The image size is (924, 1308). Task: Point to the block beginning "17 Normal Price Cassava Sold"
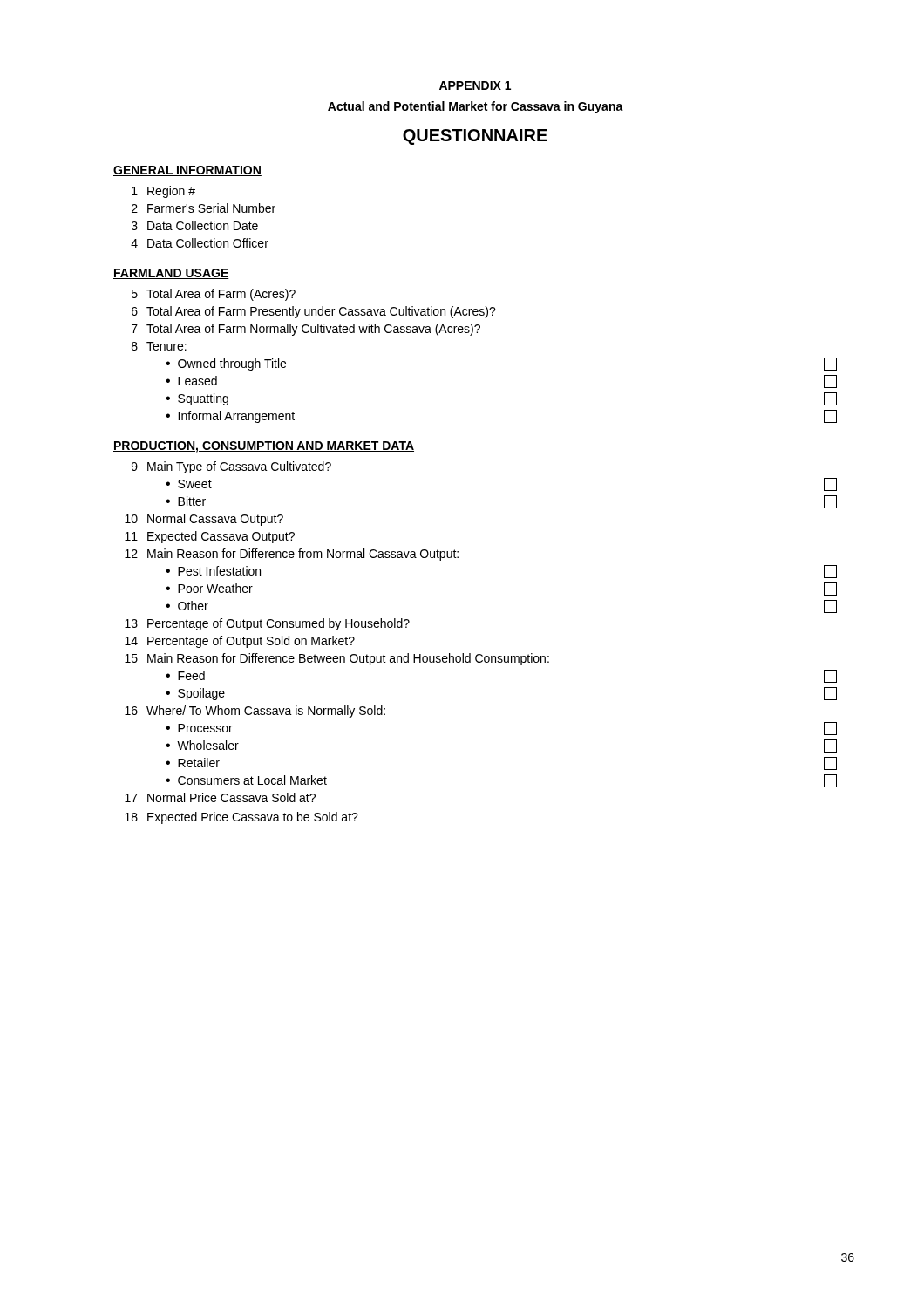click(x=220, y=797)
